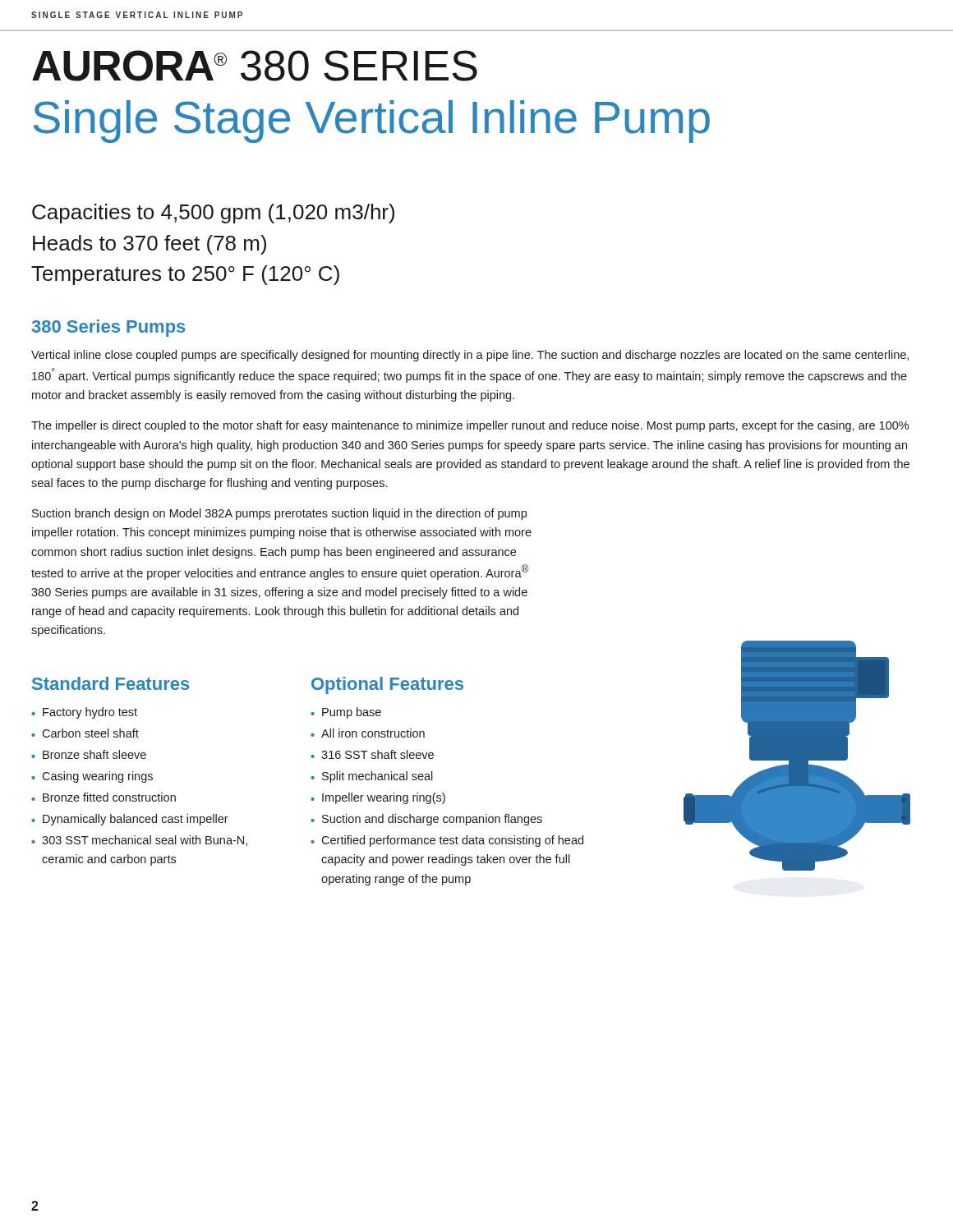Locate the block of text that opens with "• Dynamically balanced"
953x1232 pixels.
pos(130,820)
